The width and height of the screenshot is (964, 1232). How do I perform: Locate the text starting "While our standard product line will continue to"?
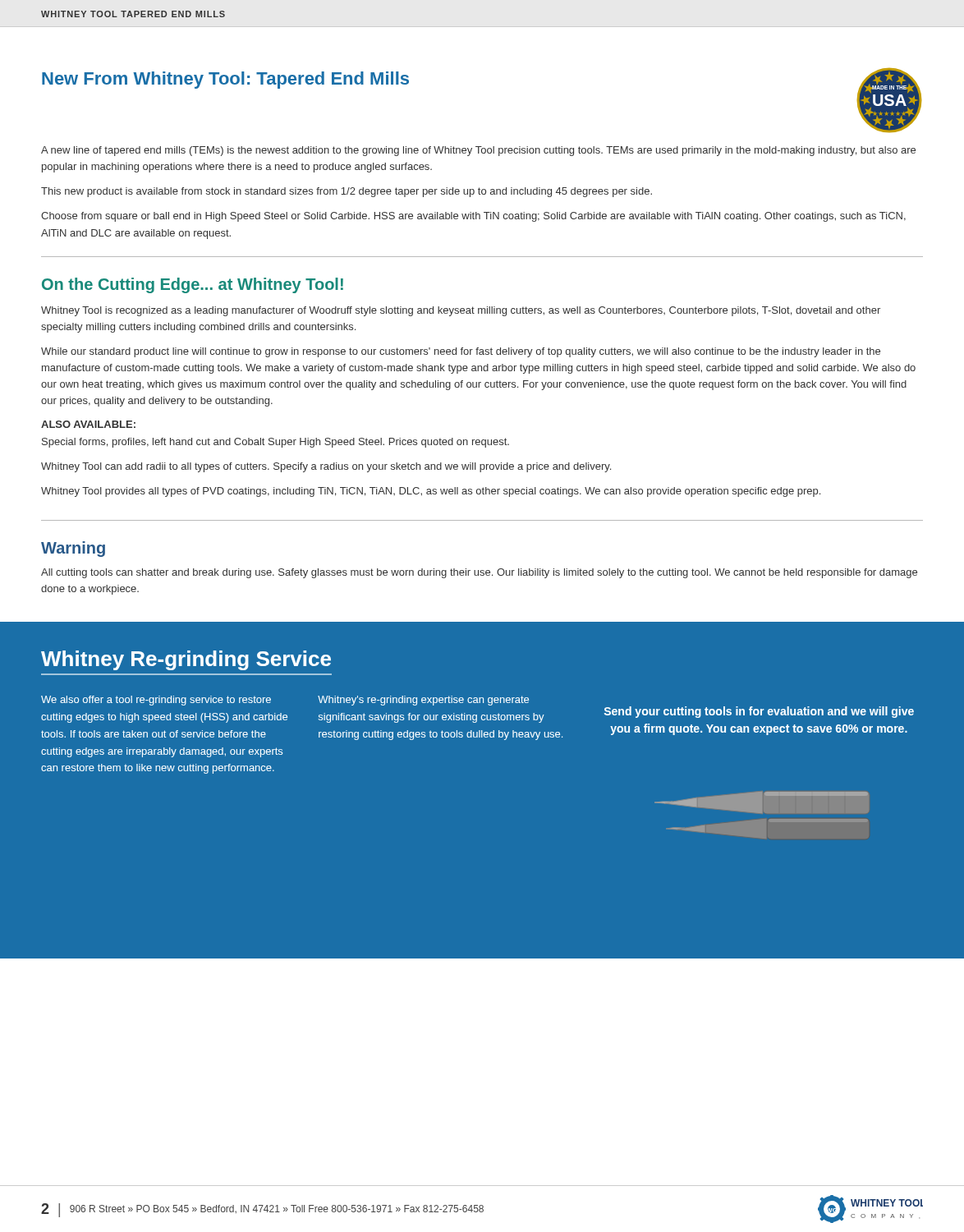[482, 376]
